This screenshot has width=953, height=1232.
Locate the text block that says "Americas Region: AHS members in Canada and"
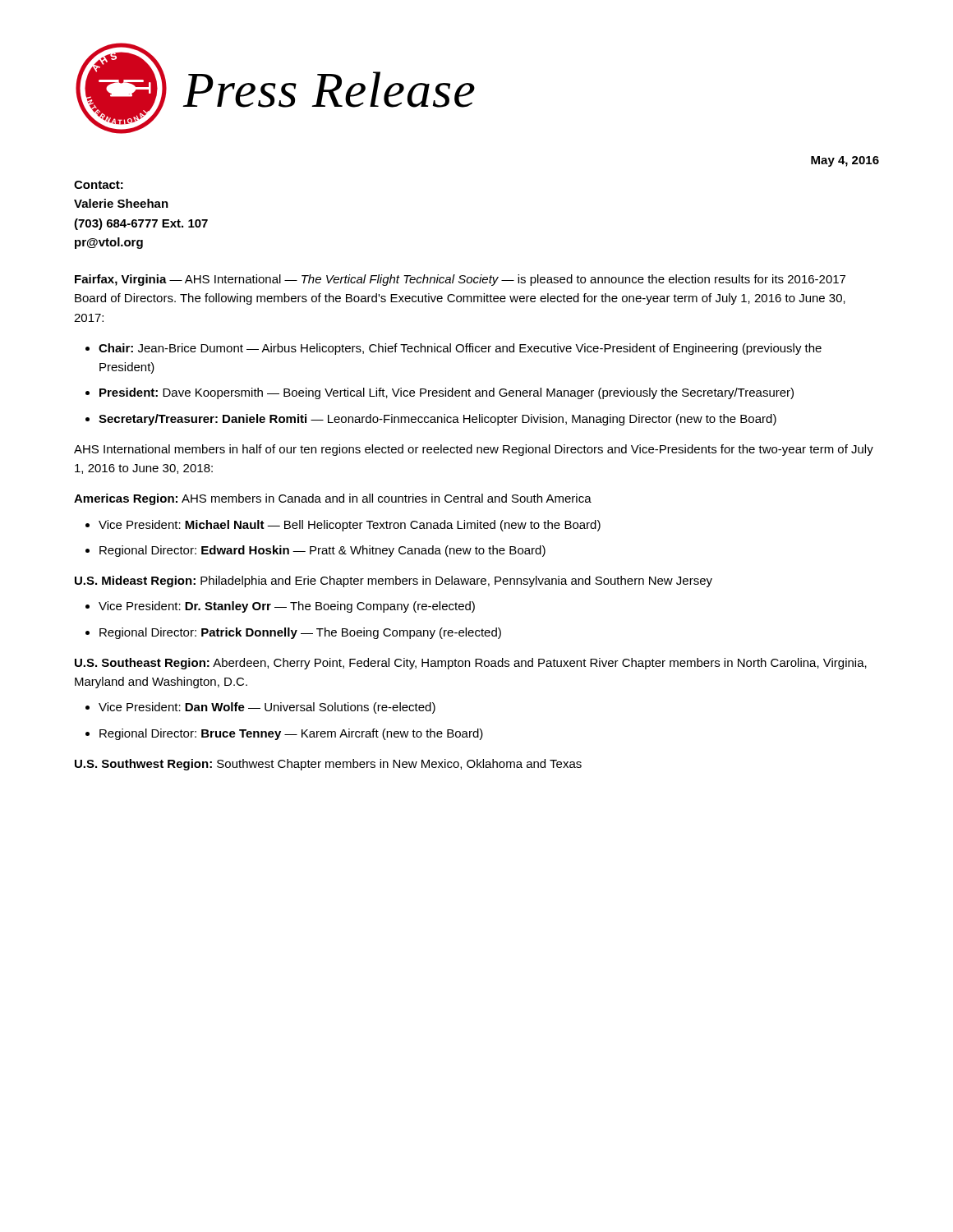(x=333, y=498)
